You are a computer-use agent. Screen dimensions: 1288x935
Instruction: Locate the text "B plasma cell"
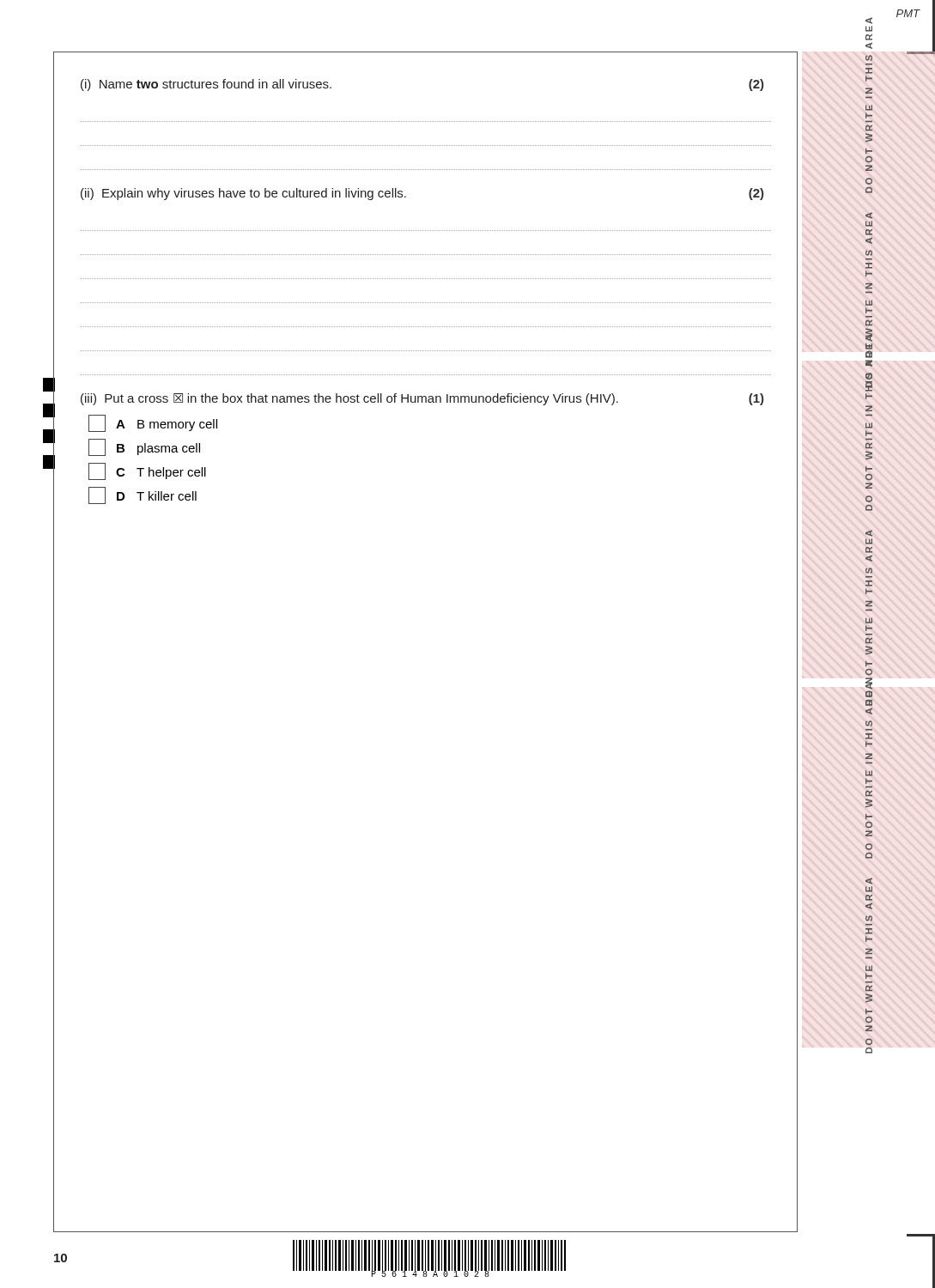[x=145, y=447]
